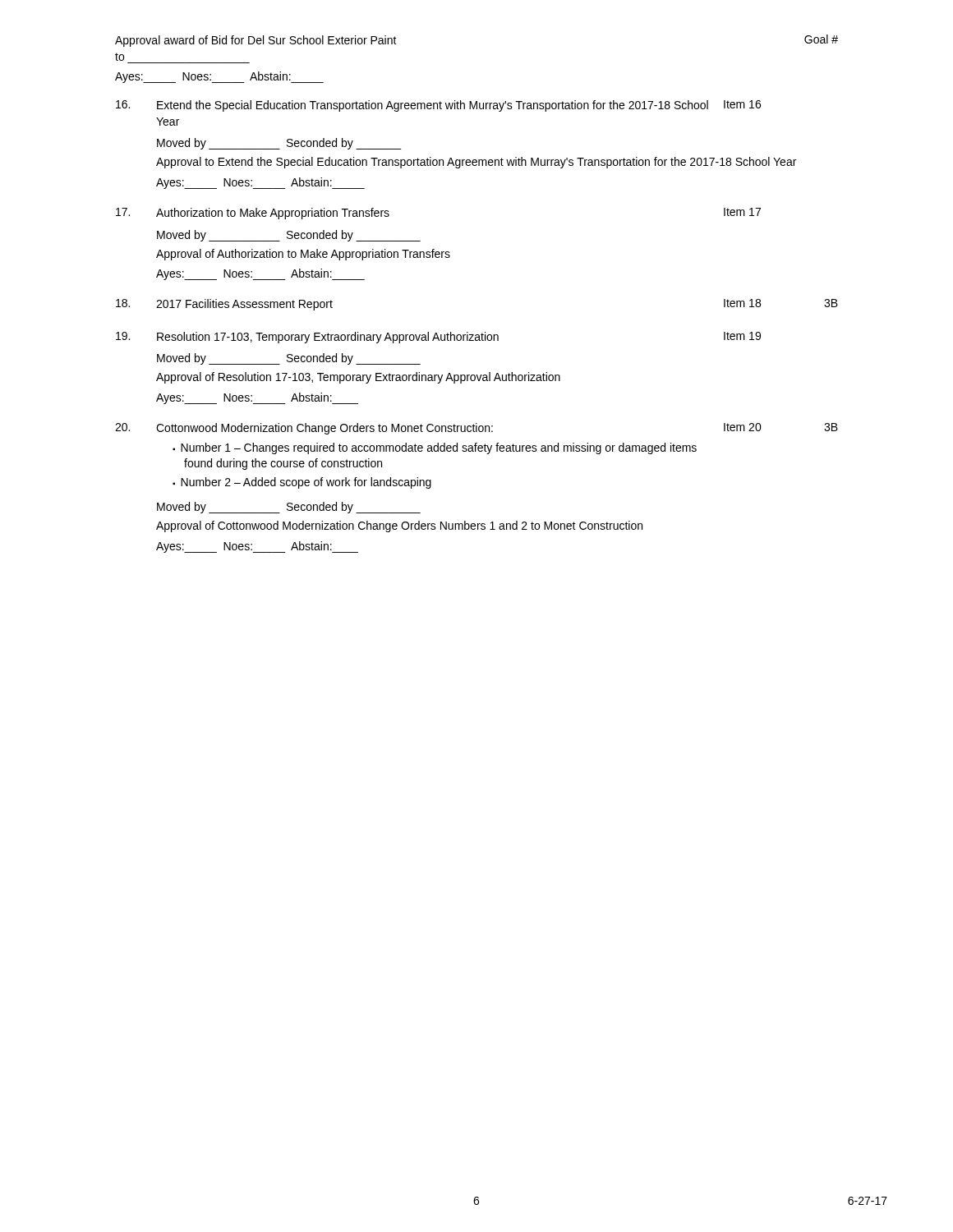Click on the element starting "2017 Facilities Assessment"
Image resolution: width=953 pixels, height=1232 pixels.
pyautogui.click(x=244, y=304)
